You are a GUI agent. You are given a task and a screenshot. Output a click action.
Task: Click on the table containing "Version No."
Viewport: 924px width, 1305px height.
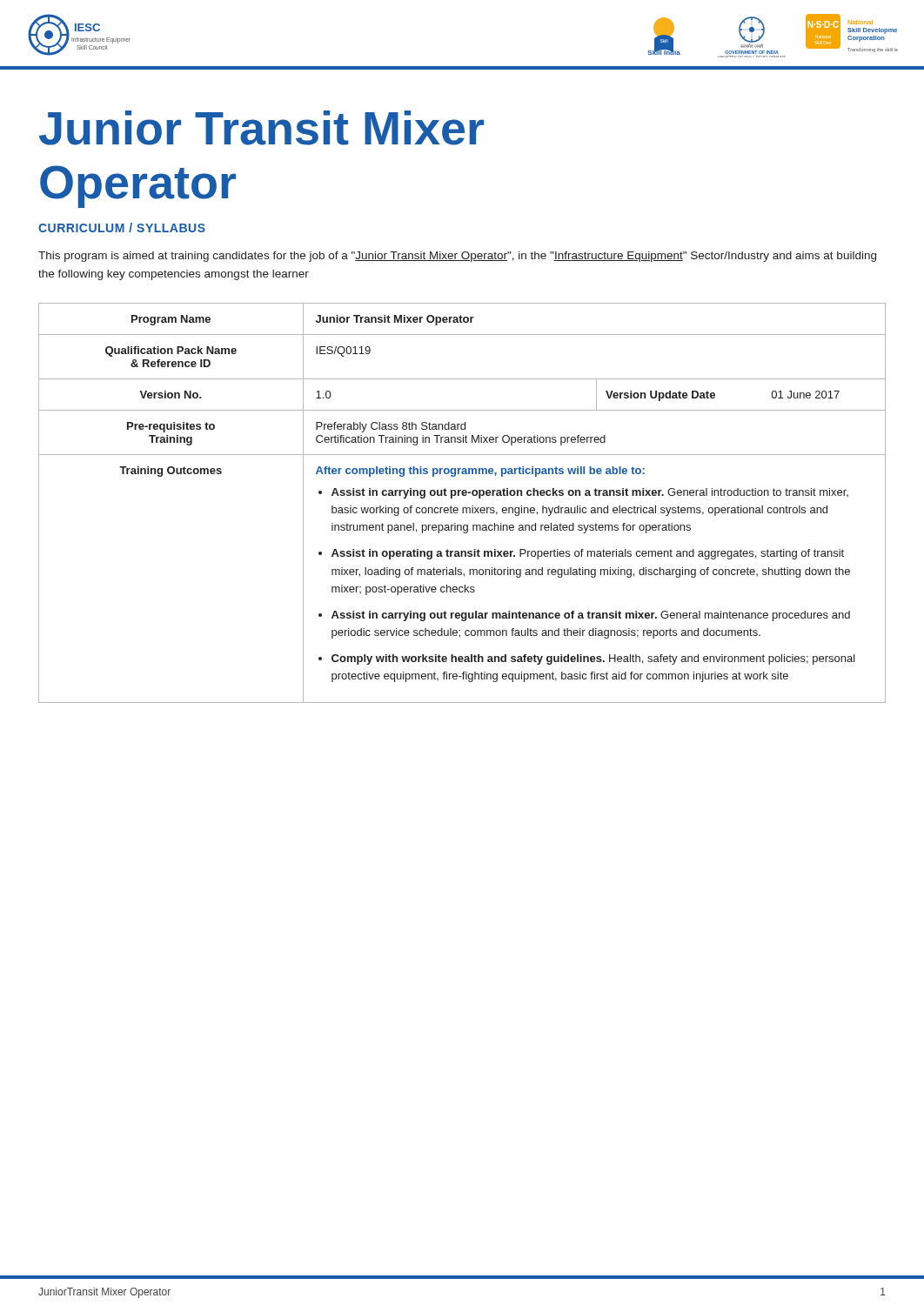pos(462,503)
